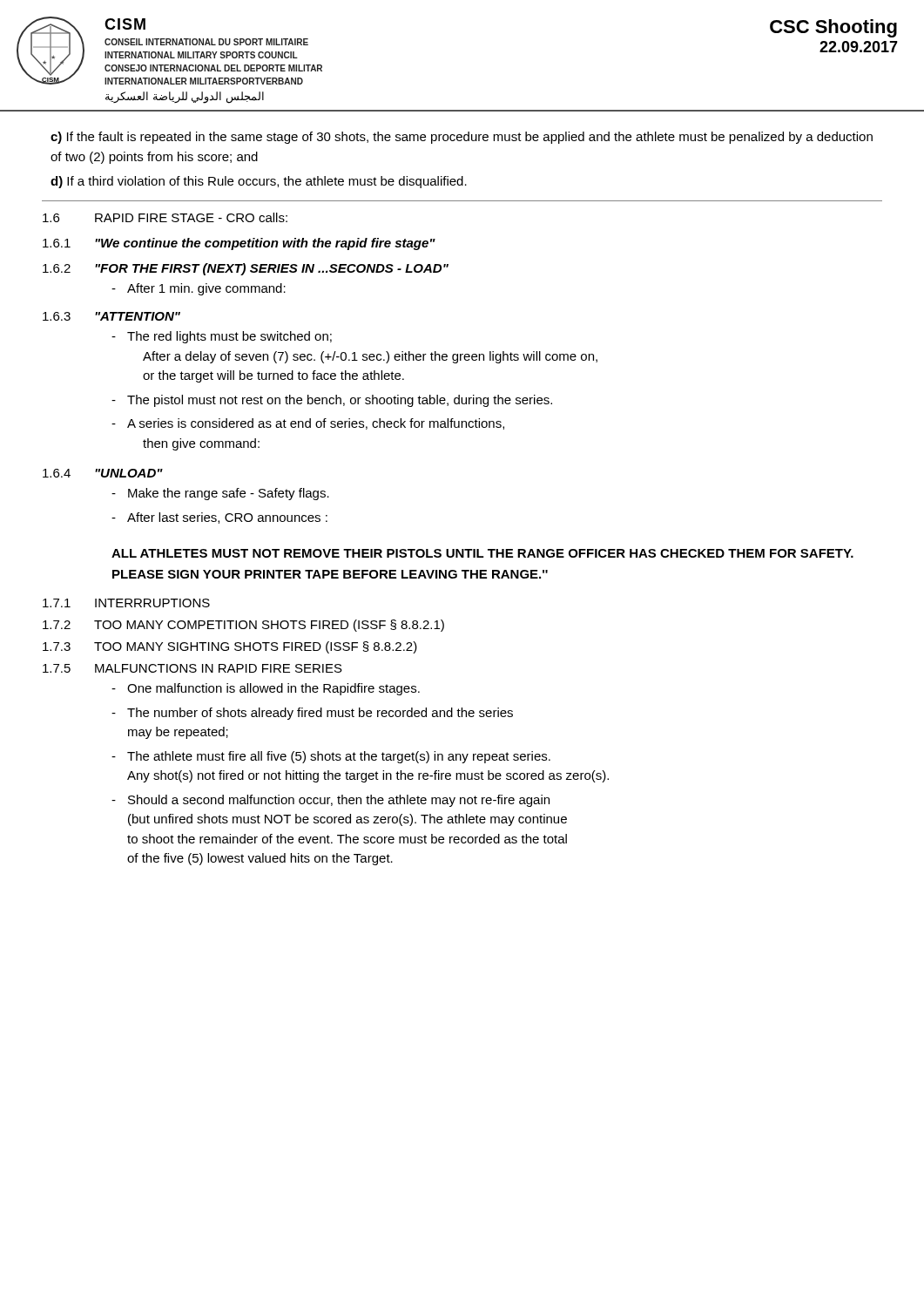Find the list item that says "- Should a second malfunction occur, then the"
This screenshot has width=924, height=1307.
pyautogui.click(x=340, y=829)
